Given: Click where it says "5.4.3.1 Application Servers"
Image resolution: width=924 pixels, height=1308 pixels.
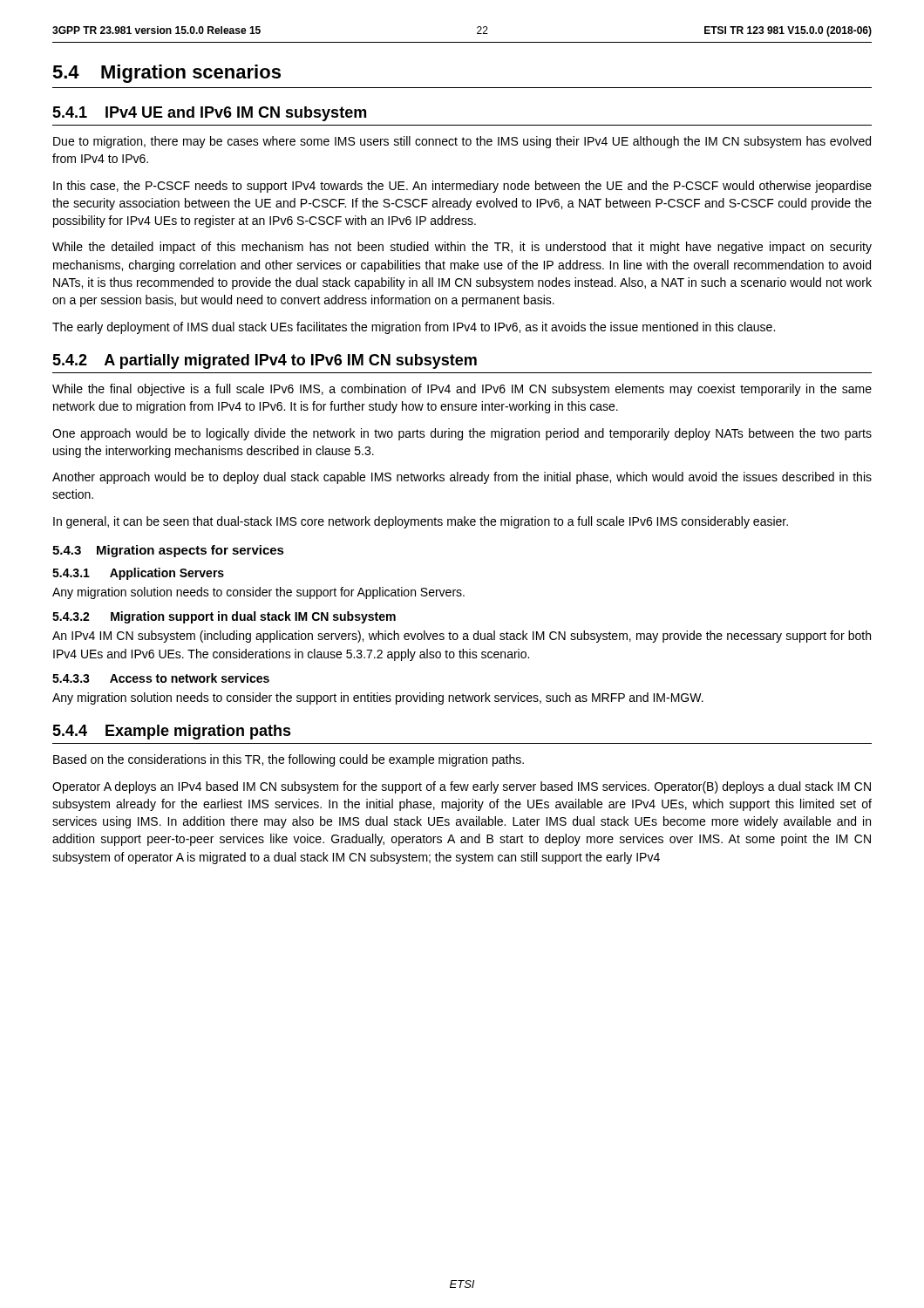Looking at the screenshot, I should 138,574.
